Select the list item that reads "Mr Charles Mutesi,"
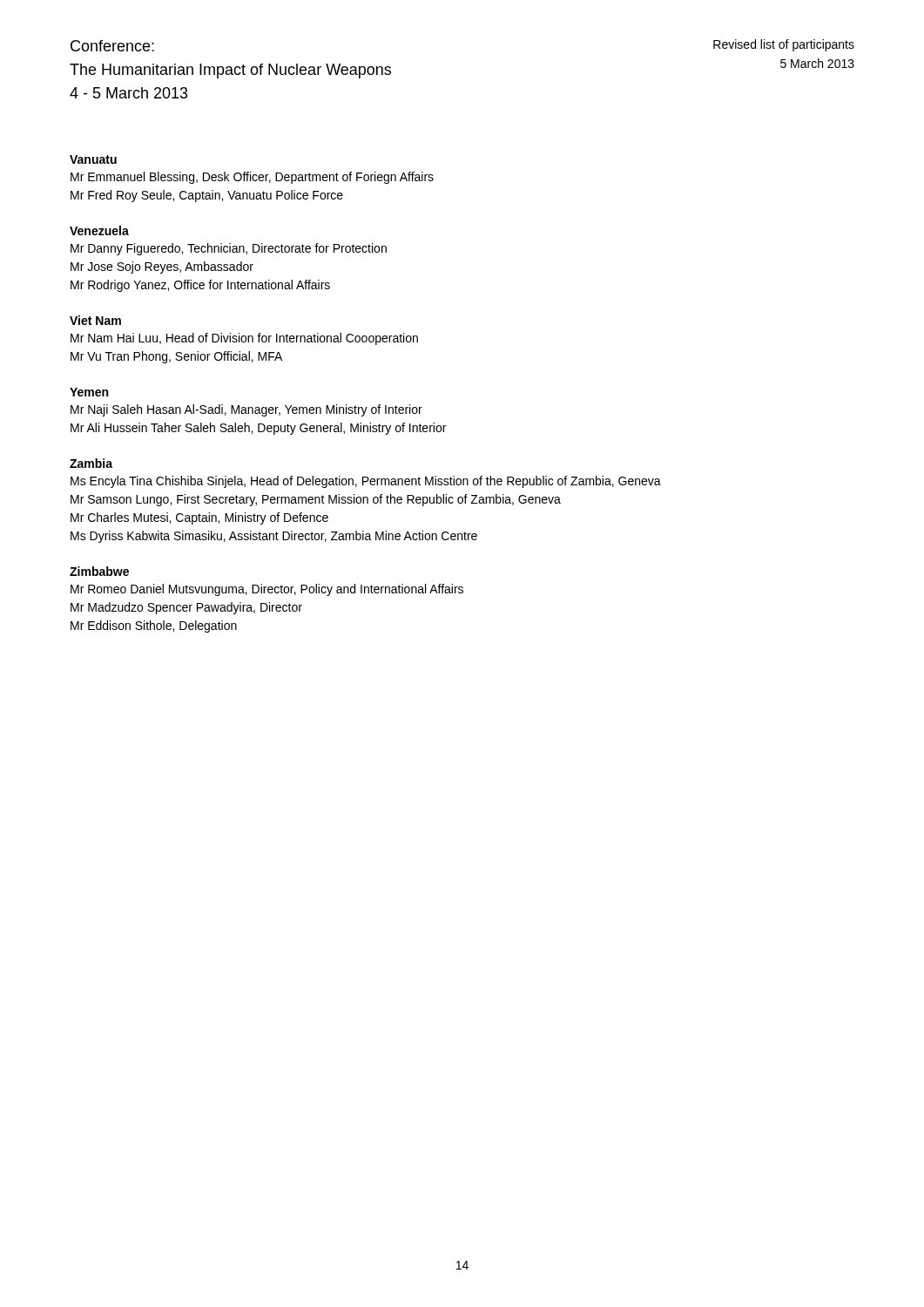This screenshot has height=1307, width=924. pyautogui.click(x=199, y=518)
